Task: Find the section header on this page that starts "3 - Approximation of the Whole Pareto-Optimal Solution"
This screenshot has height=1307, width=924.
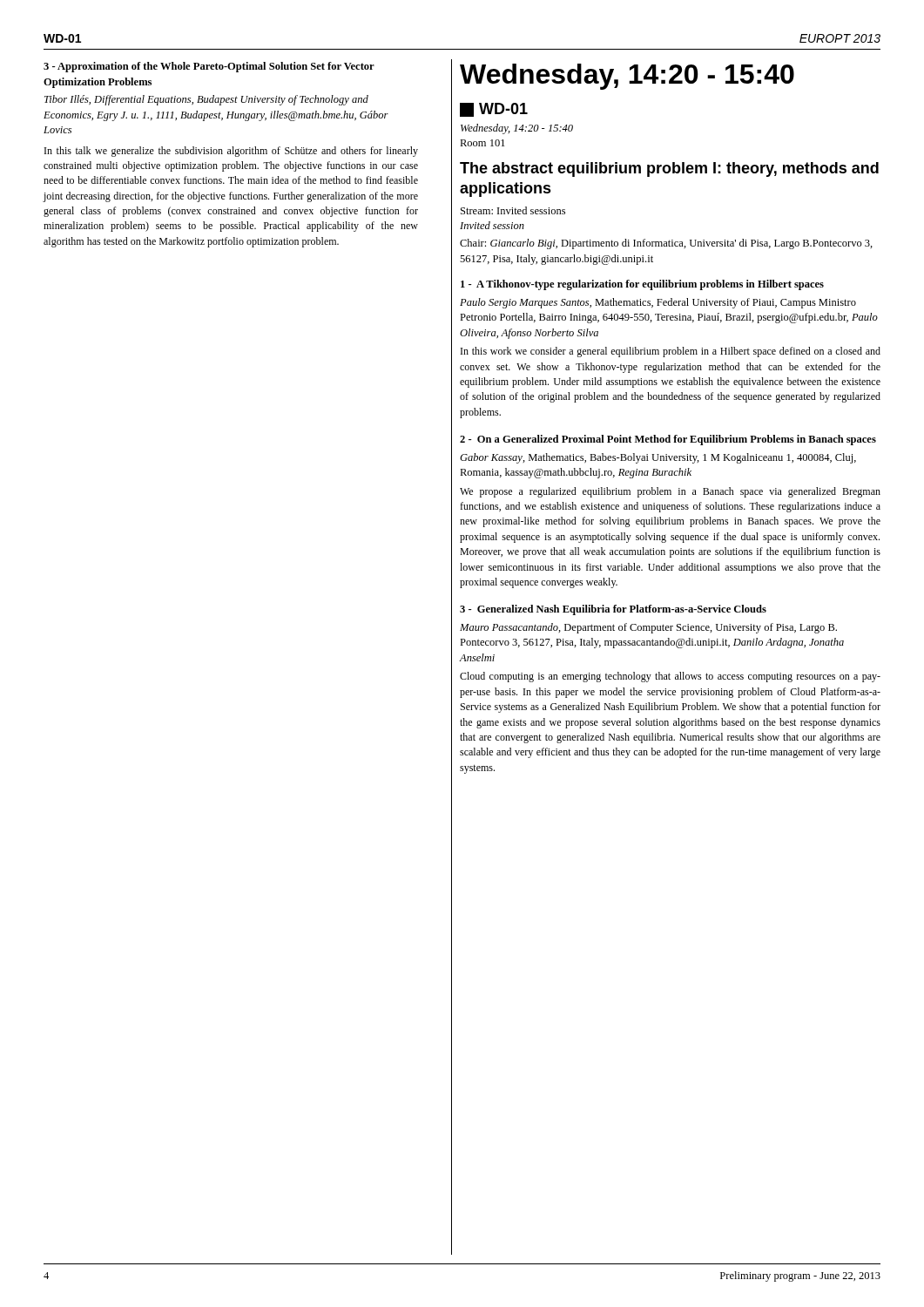Action: click(209, 74)
